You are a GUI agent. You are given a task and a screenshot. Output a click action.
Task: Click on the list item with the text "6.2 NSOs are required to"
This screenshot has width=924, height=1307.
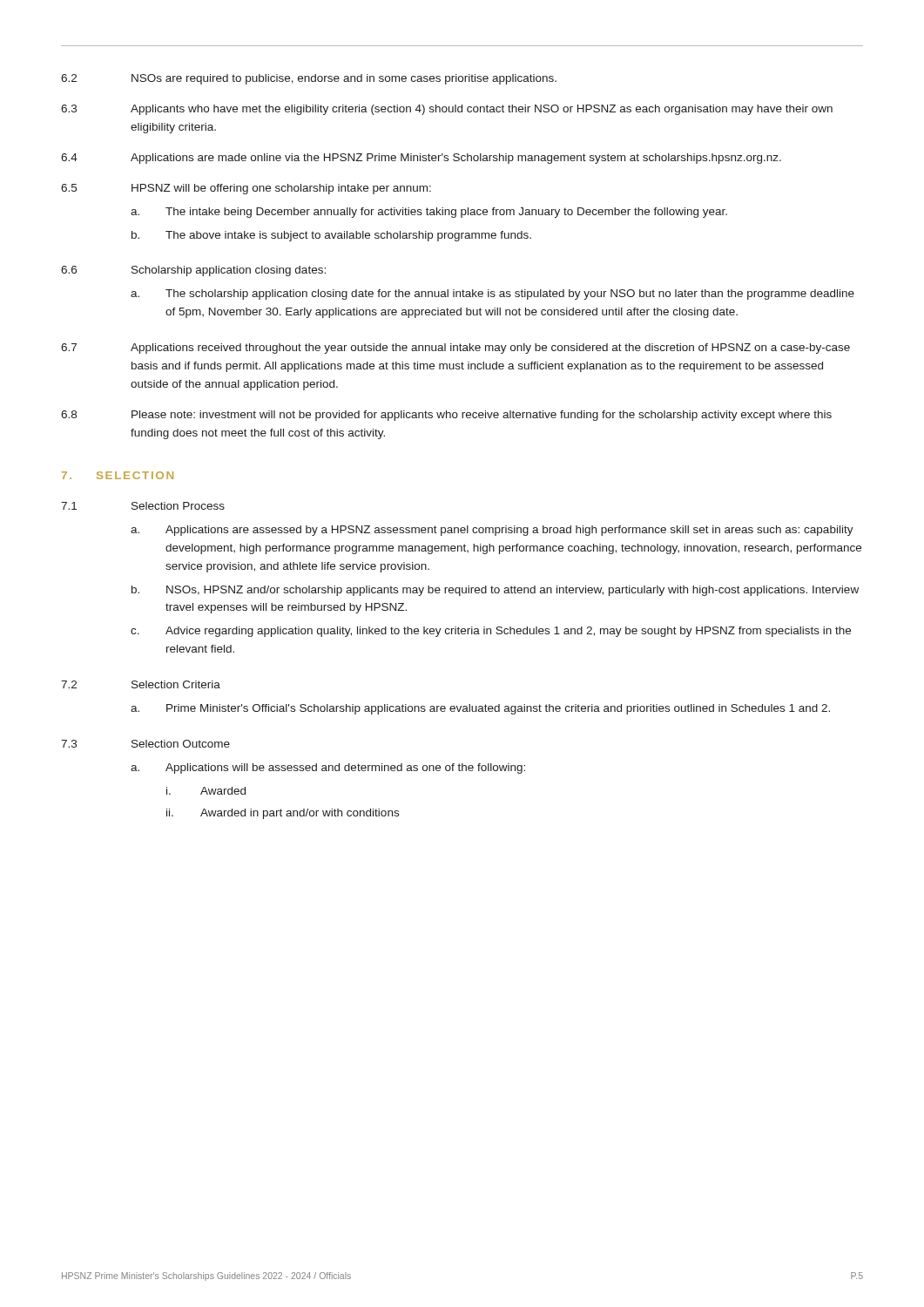click(462, 79)
